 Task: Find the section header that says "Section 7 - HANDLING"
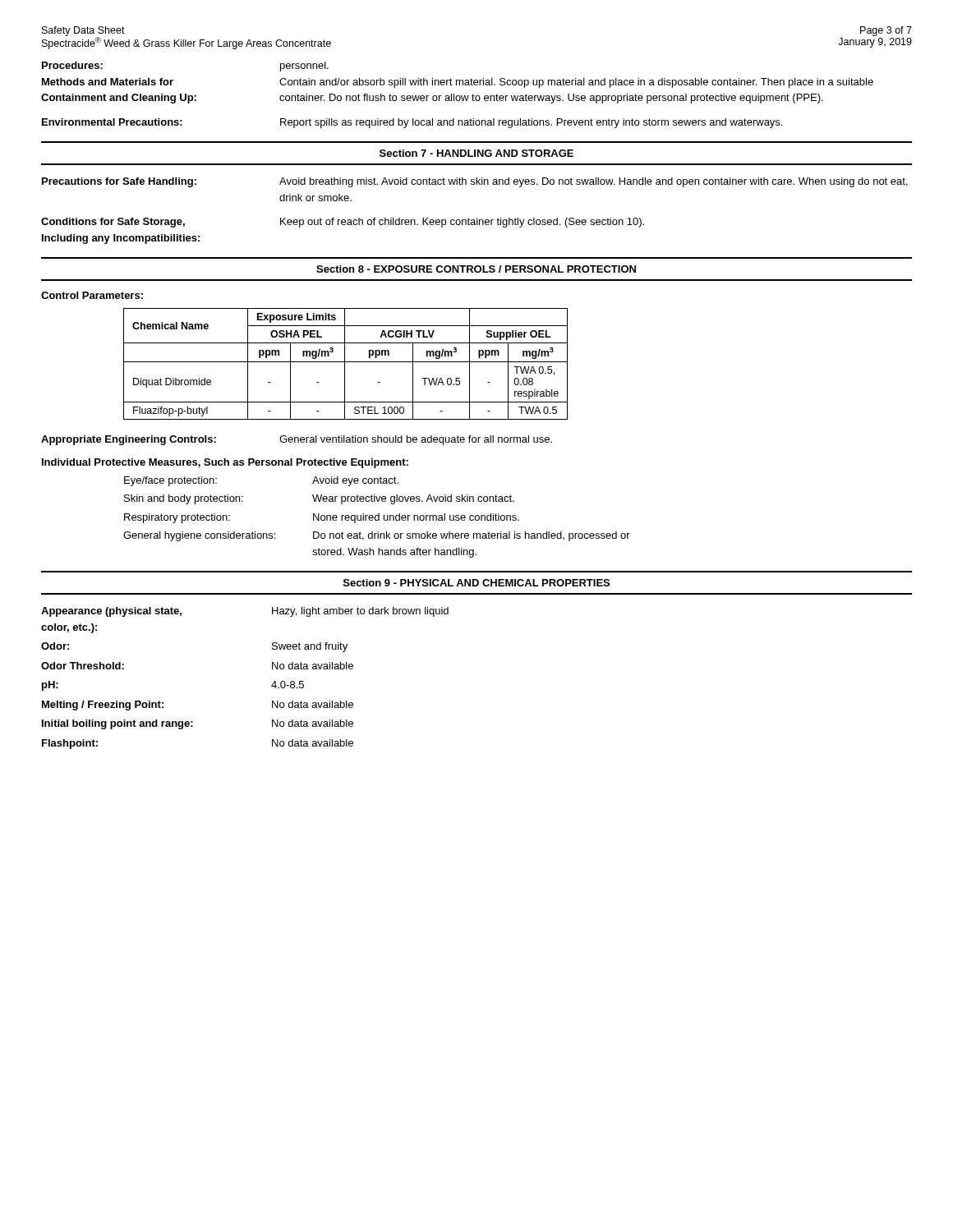[x=476, y=153]
